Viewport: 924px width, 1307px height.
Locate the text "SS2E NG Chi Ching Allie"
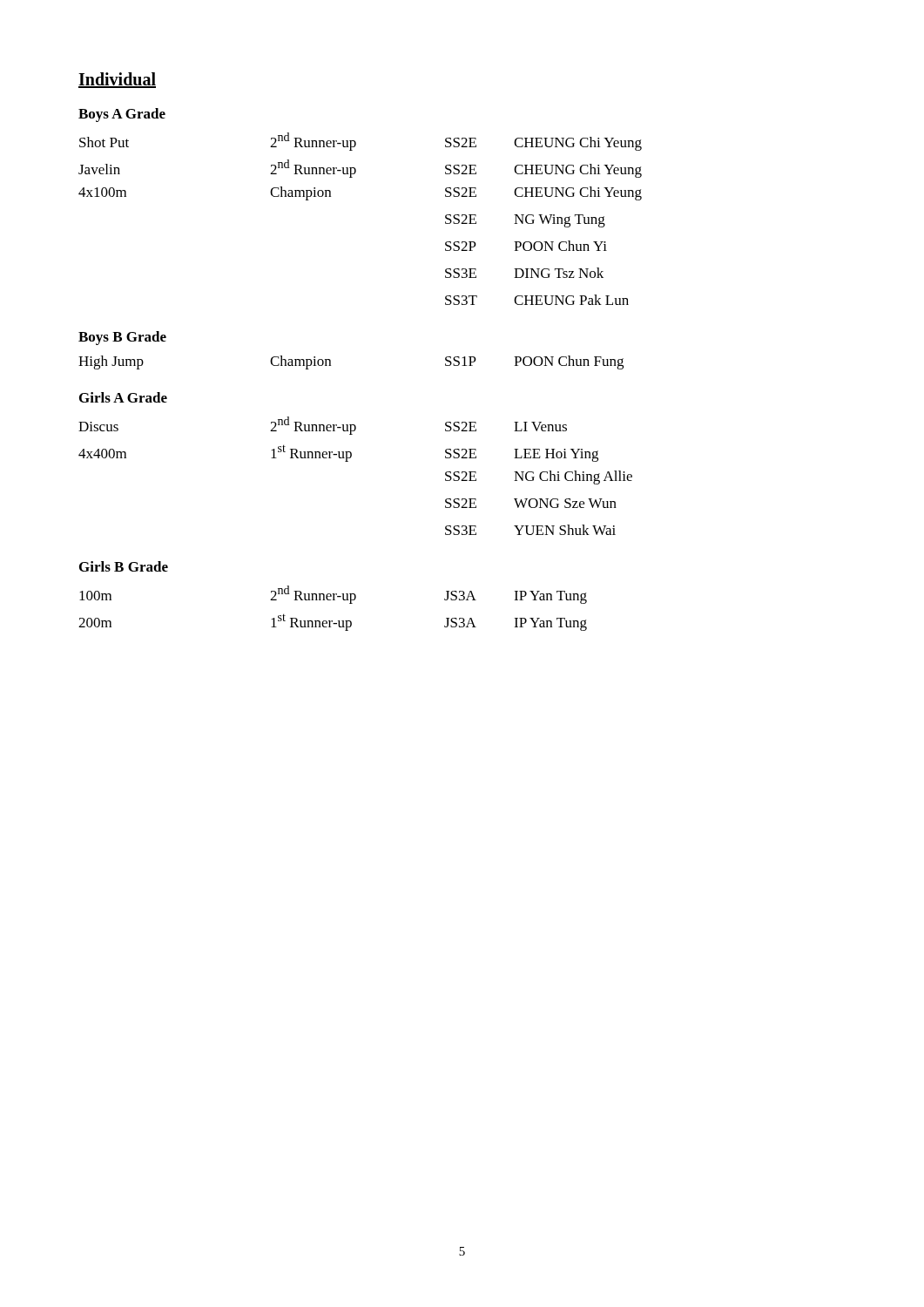pyautogui.click(x=539, y=477)
